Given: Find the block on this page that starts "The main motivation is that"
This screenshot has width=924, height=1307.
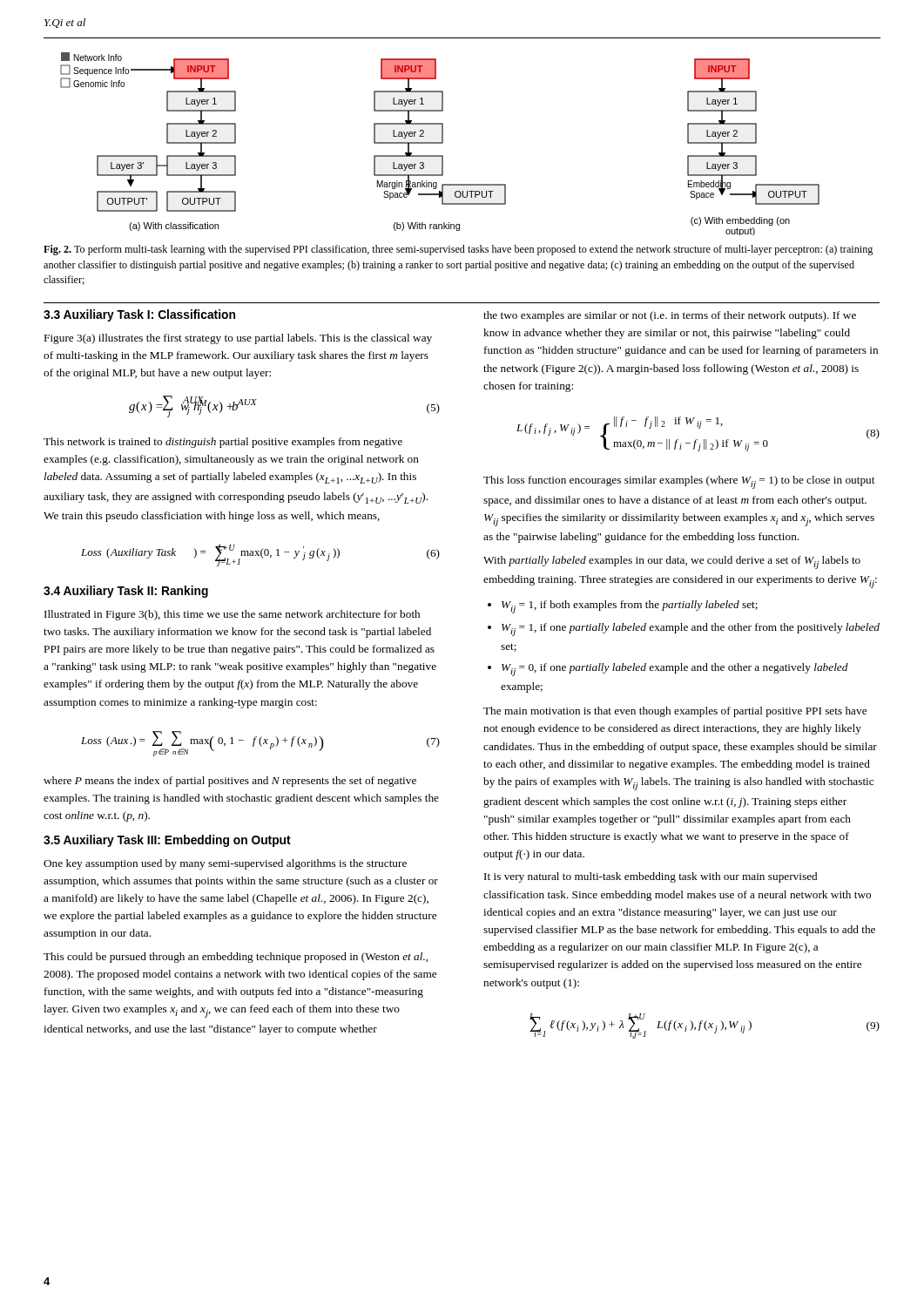Looking at the screenshot, I should pos(680,782).
